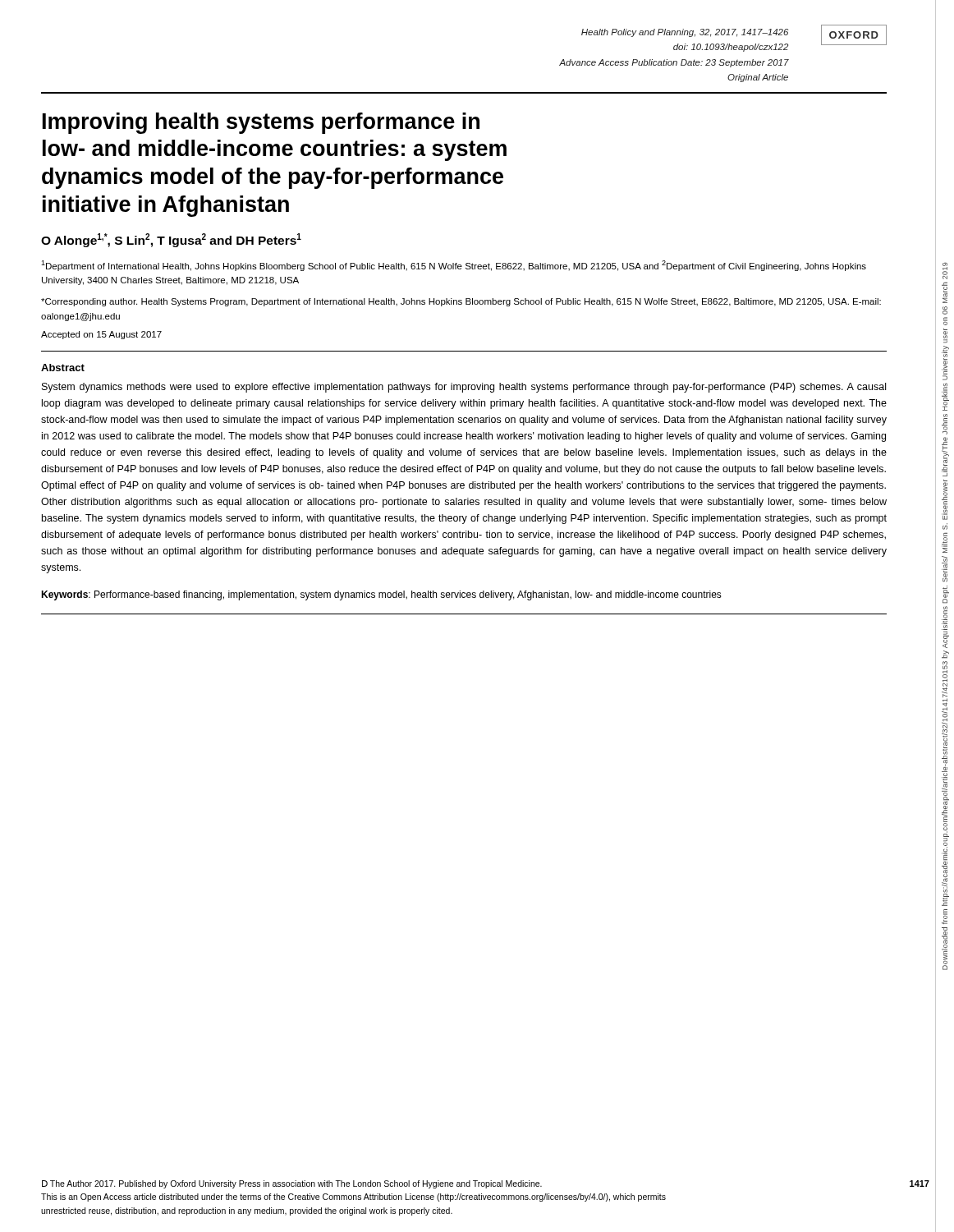Find the block on this page that starts "Corresponding author. Health Systems Program,"
Viewport: 954px width, 1232px height.
[x=461, y=309]
